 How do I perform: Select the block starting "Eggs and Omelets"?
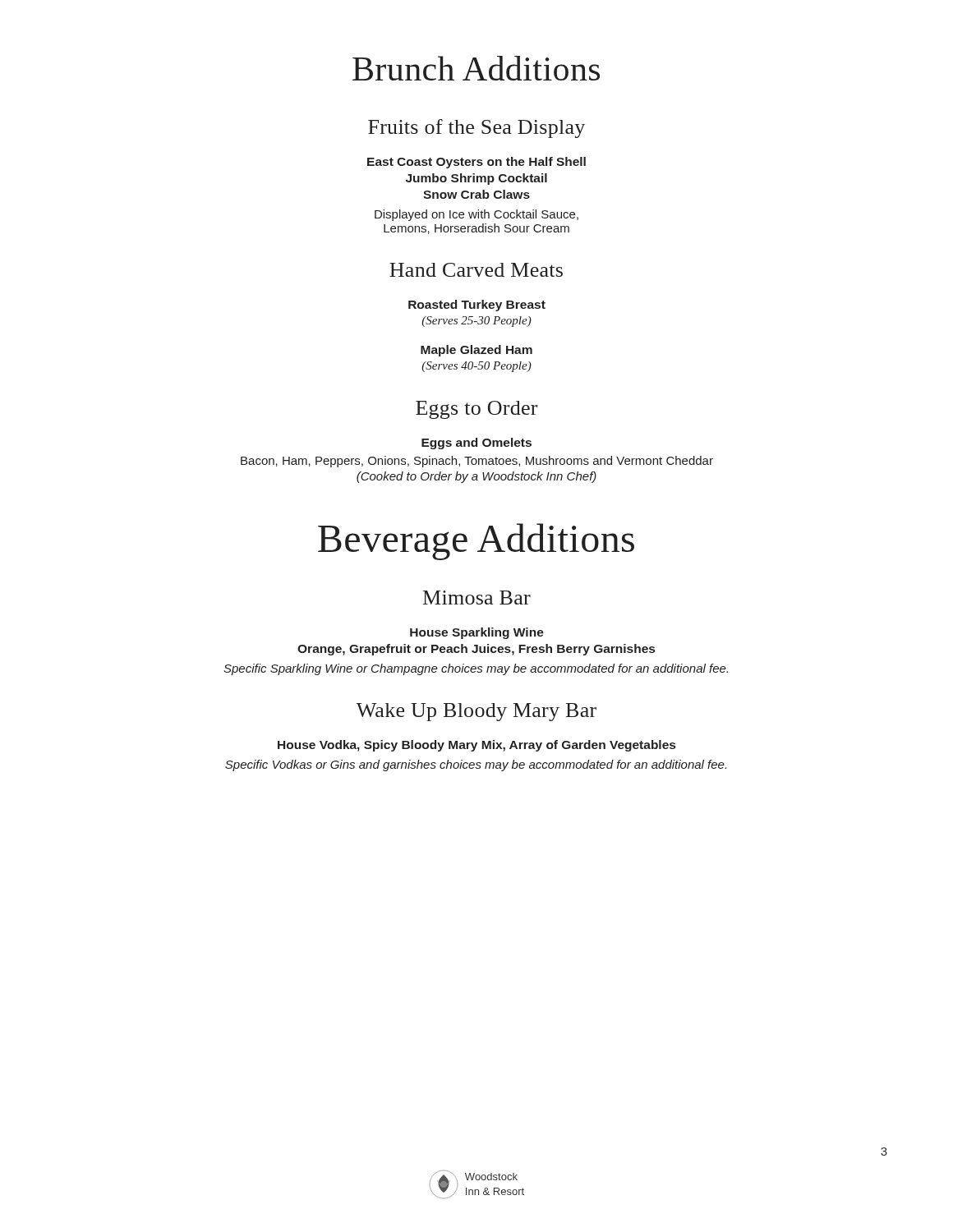point(476,443)
